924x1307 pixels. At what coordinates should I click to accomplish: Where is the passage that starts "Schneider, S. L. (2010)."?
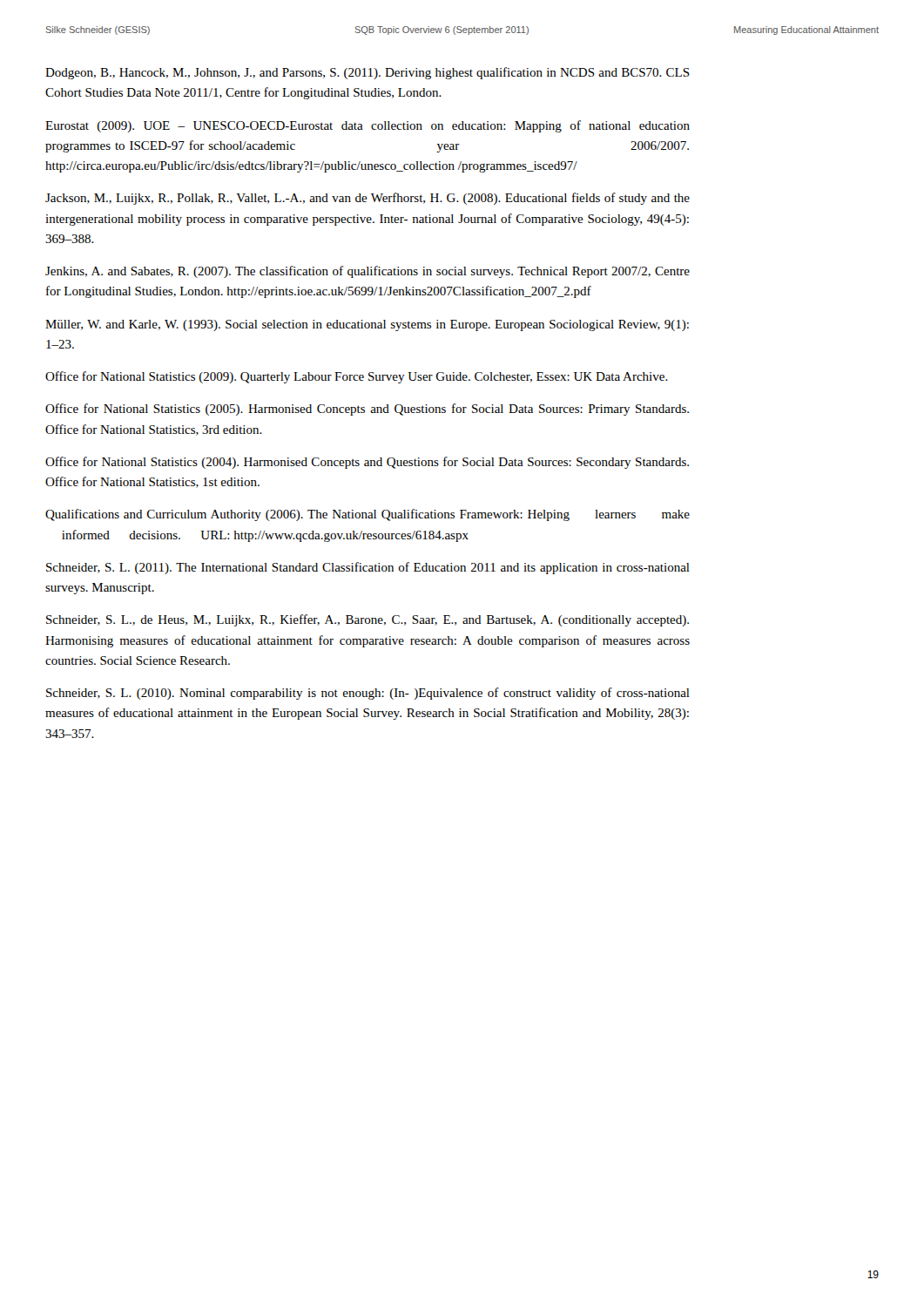[368, 713]
